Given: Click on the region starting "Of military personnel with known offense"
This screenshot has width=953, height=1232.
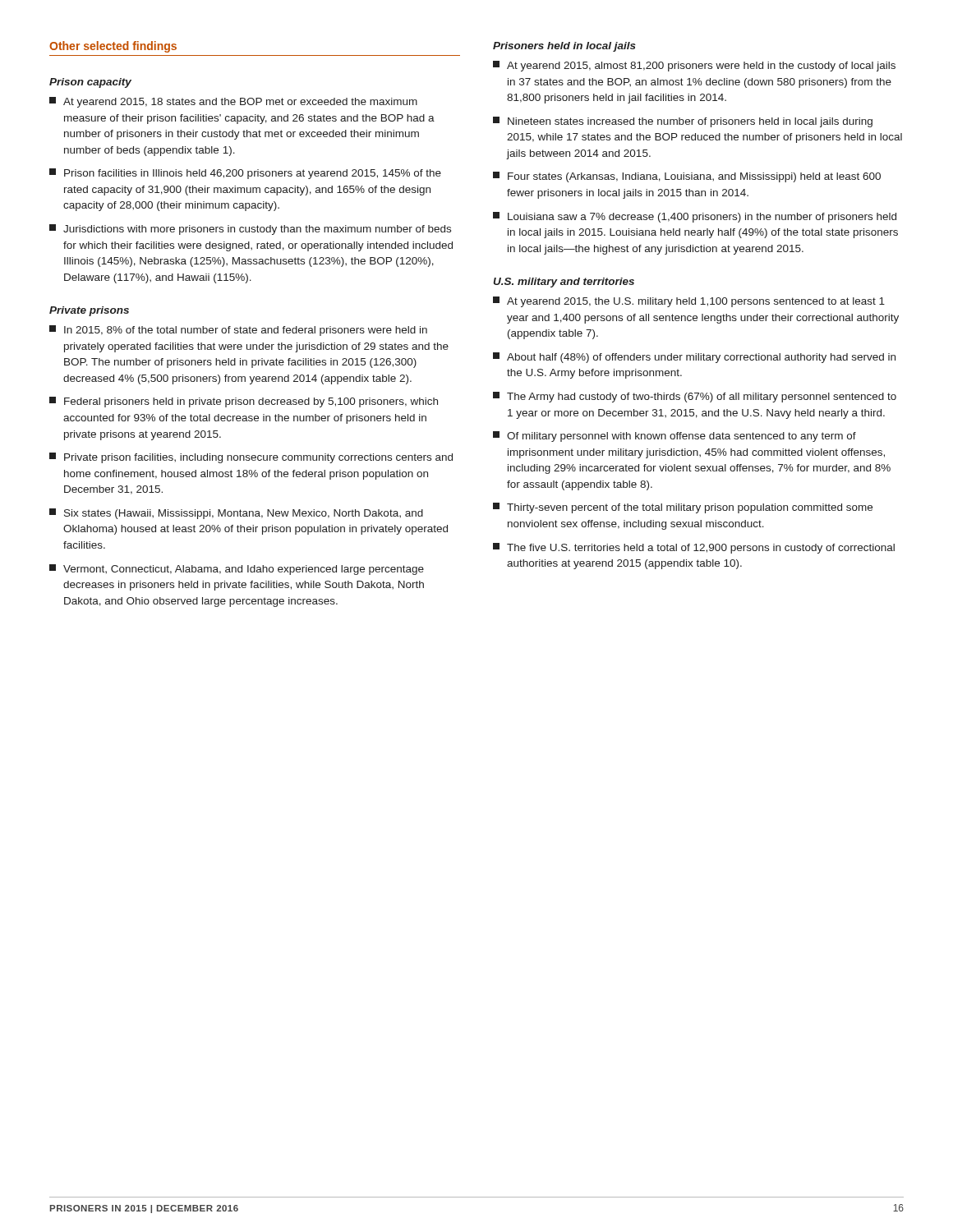Looking at the screenshot, I should [x=698, y=460].
